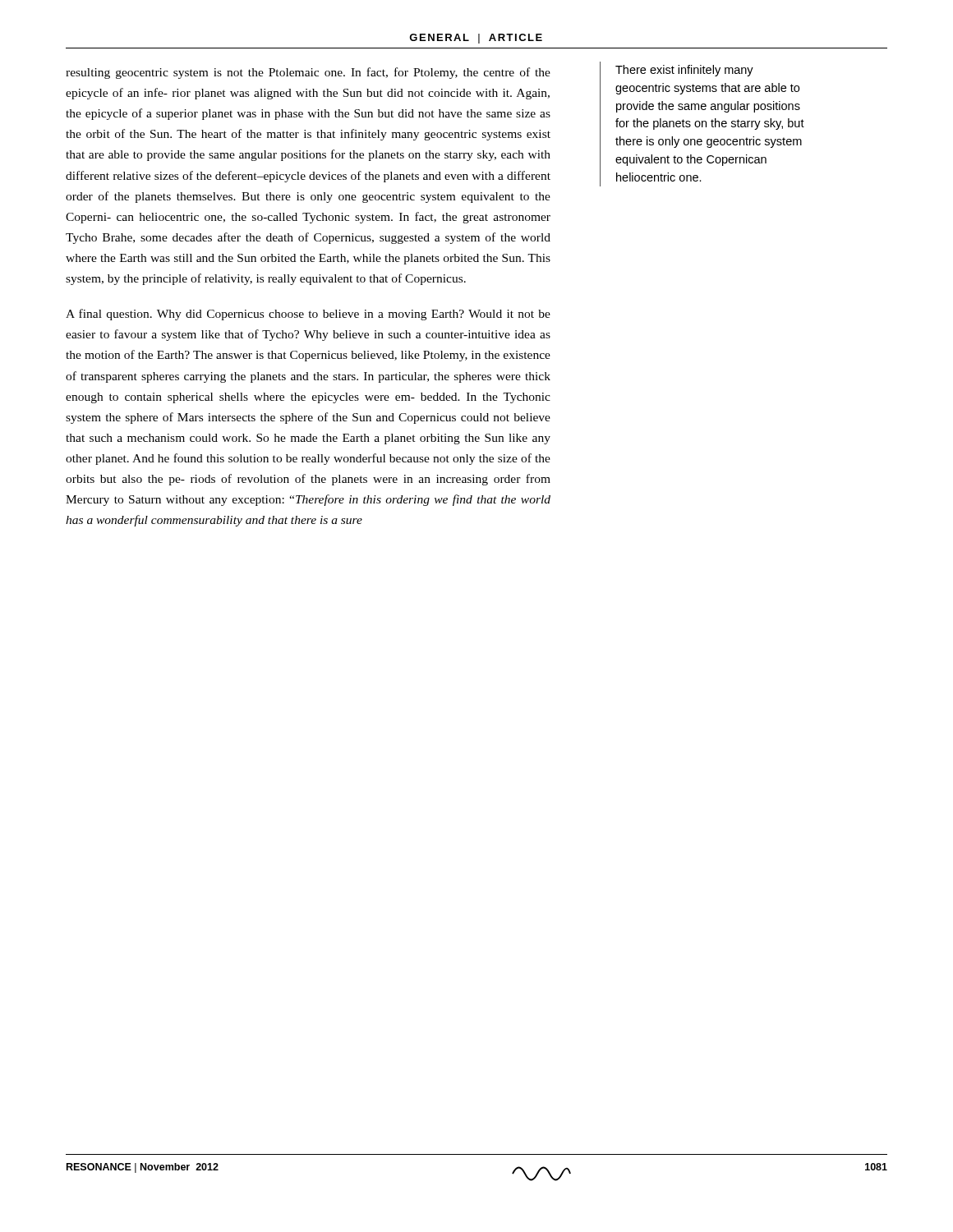Viewport: 953px width, 1232px height.
Task: Where is the passage that starts "There exist infinitely many geocentric"?
Action: [x=710, y=123]
